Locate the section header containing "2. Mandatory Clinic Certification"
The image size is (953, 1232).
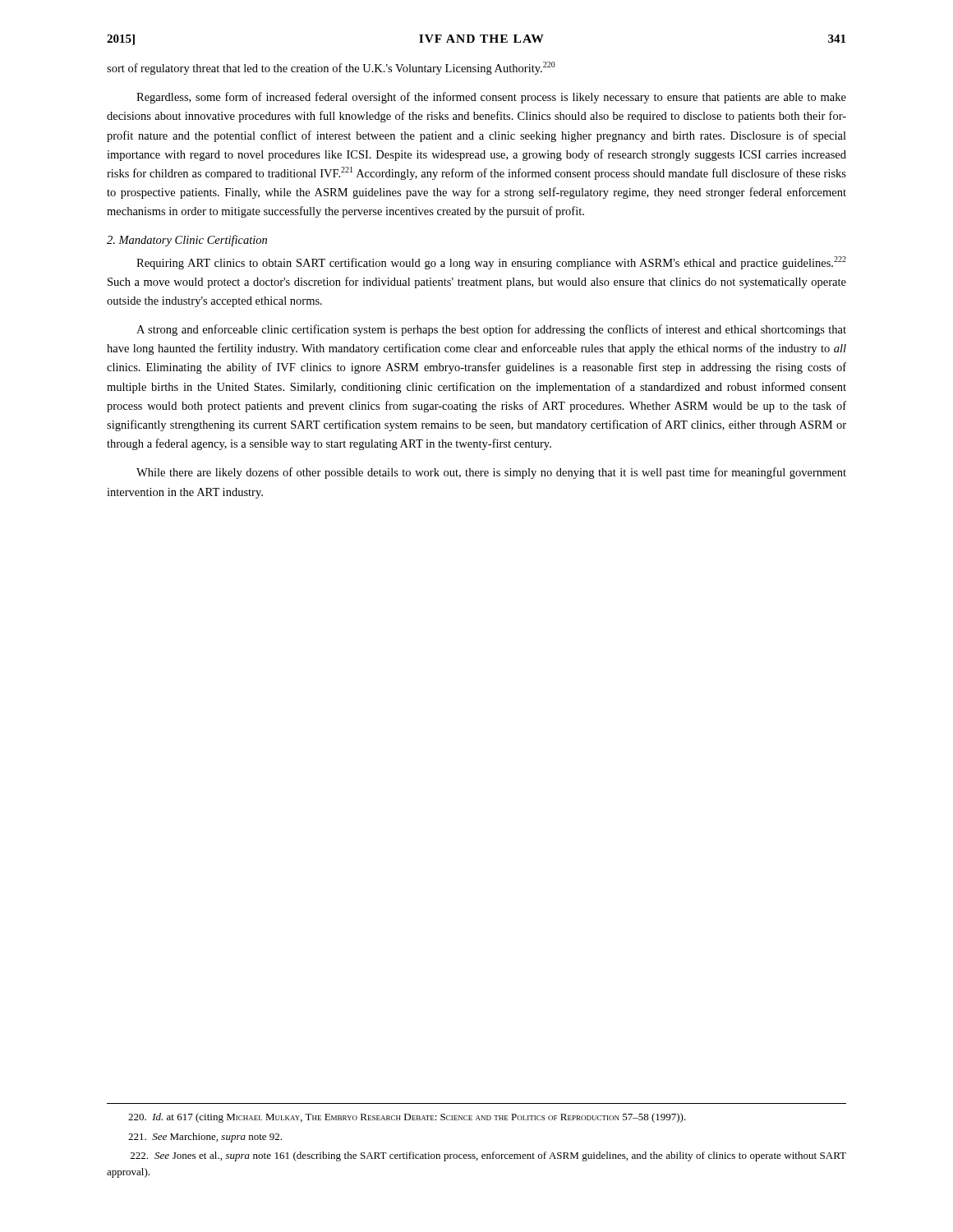pos(187,239)
